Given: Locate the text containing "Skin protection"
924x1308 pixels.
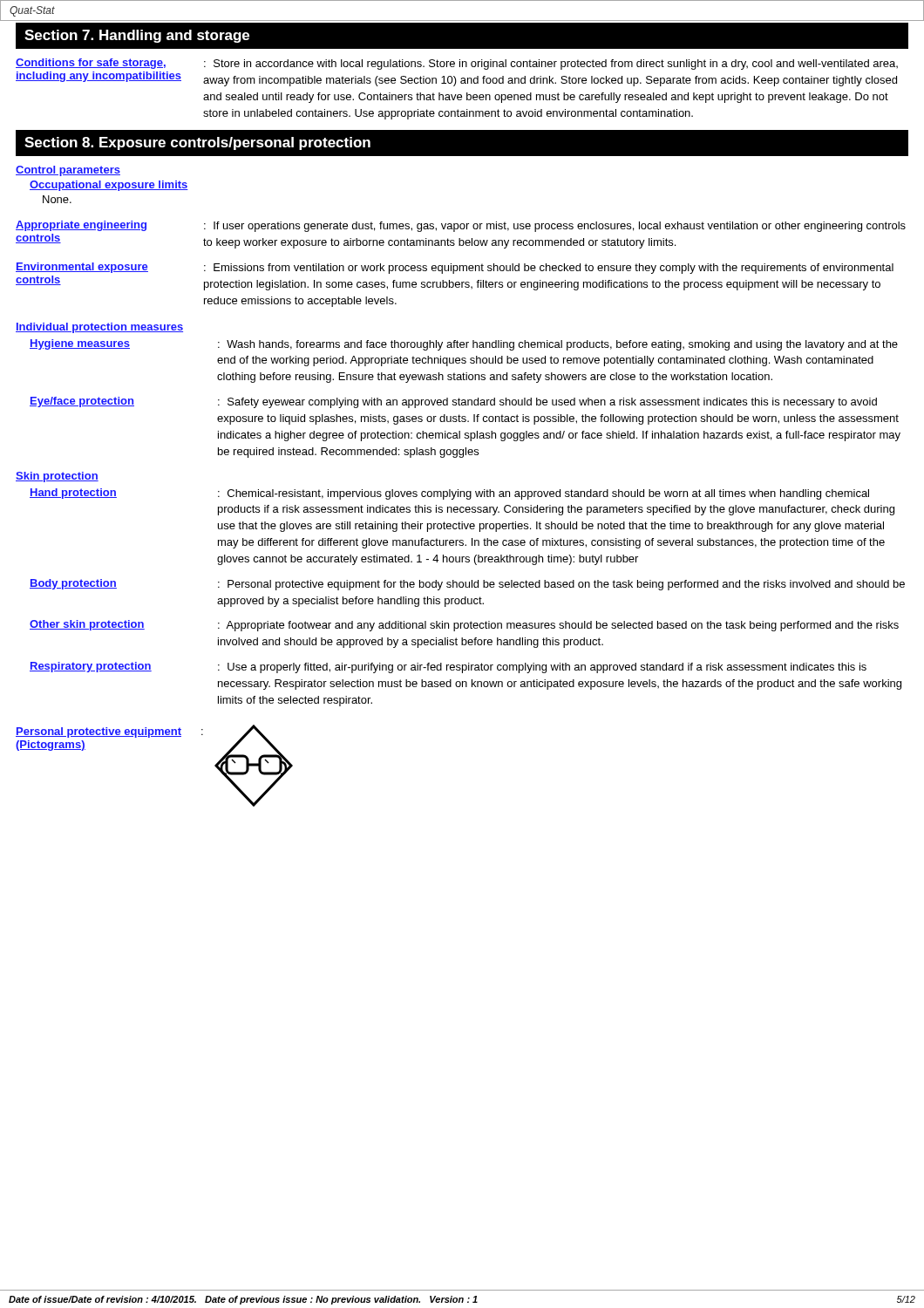Looking at the screenshot, I should pyautogui.click(x=57, y=475).
